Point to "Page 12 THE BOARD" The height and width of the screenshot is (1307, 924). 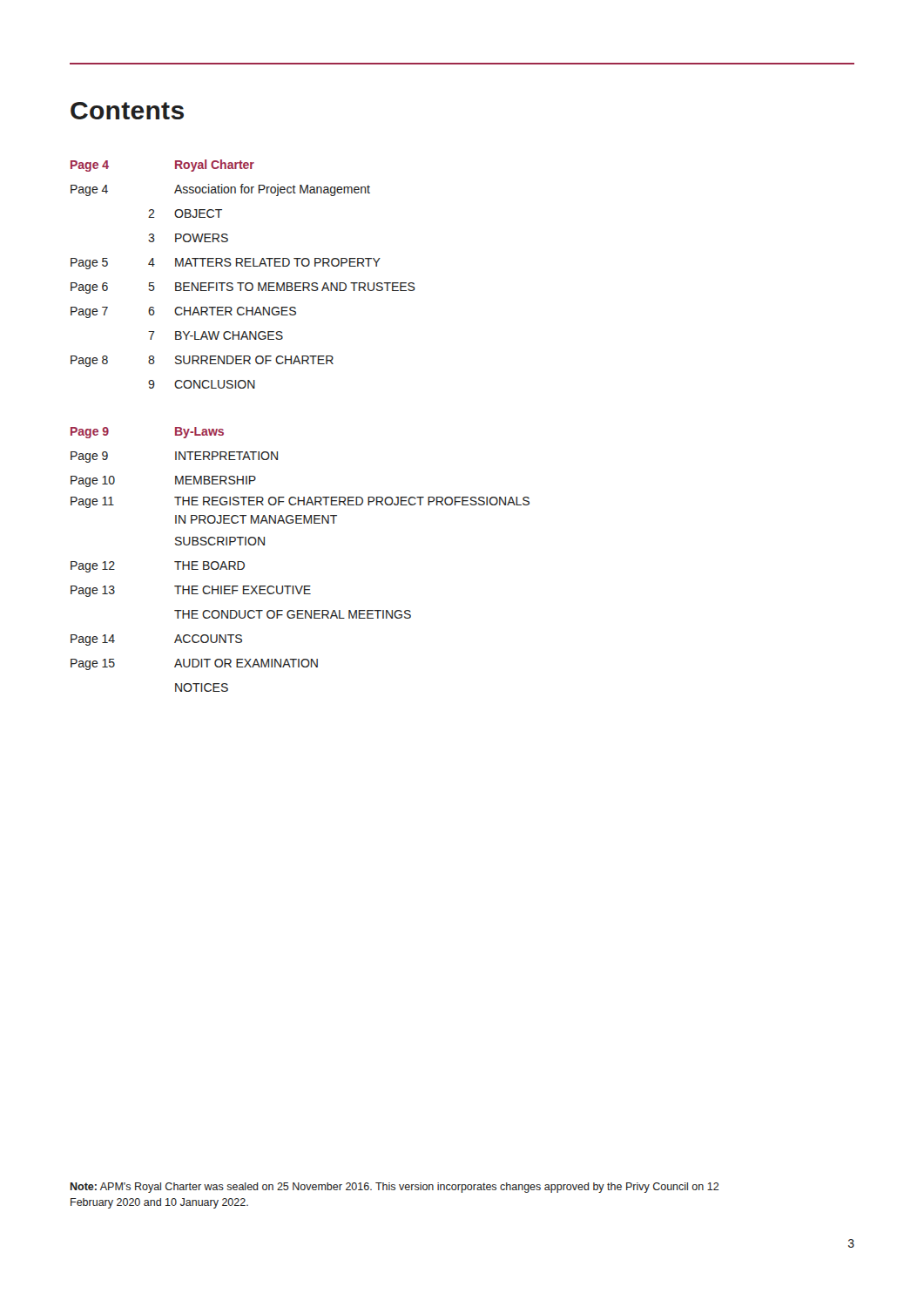[x=94, y=566]
